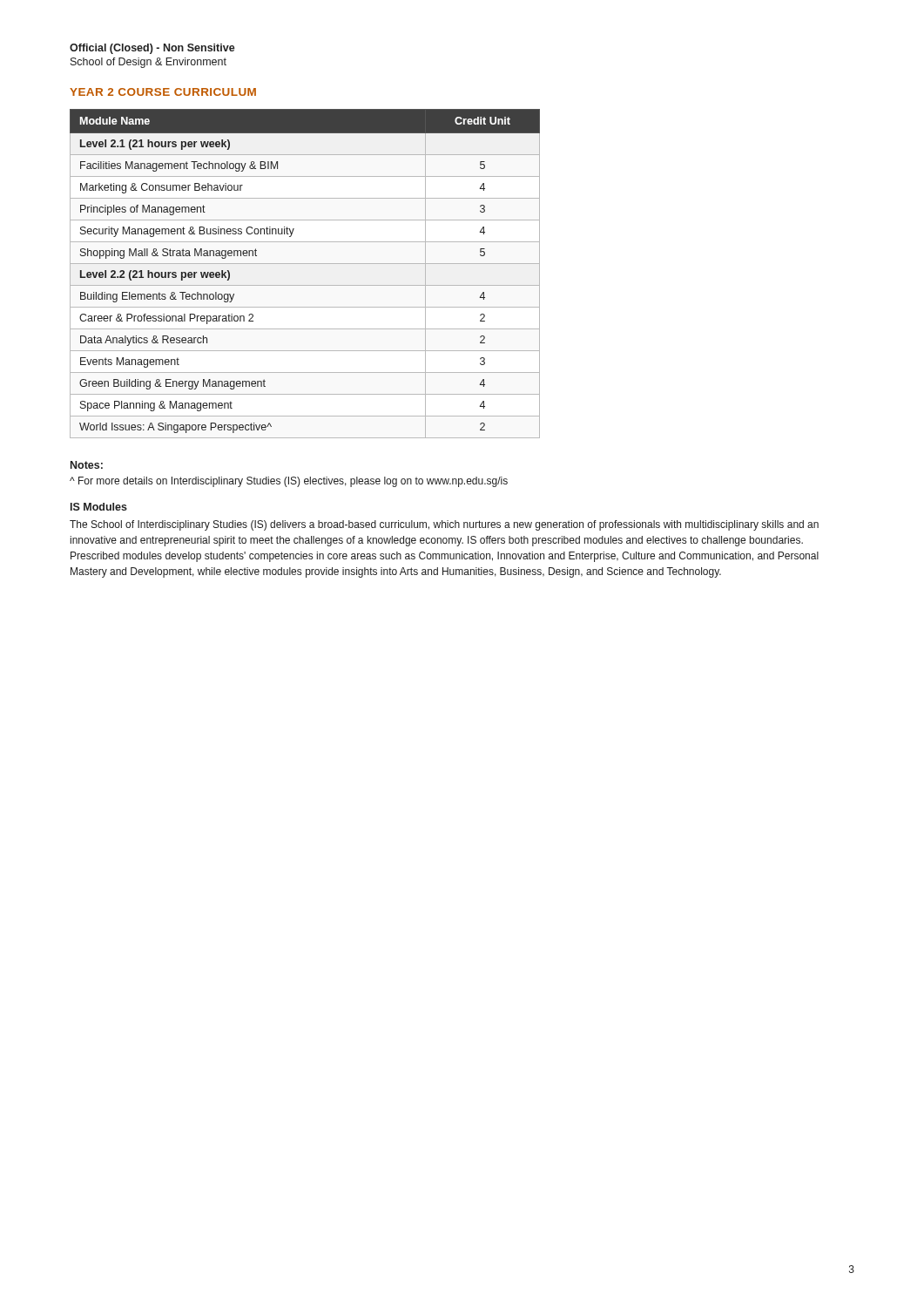Image resolution: width=924 pixels, height=1307 pixels.
Task: Find the block on this page that starts "Notes: ^ For more details on Interdisciplinary"
Action: coord(462,473)
